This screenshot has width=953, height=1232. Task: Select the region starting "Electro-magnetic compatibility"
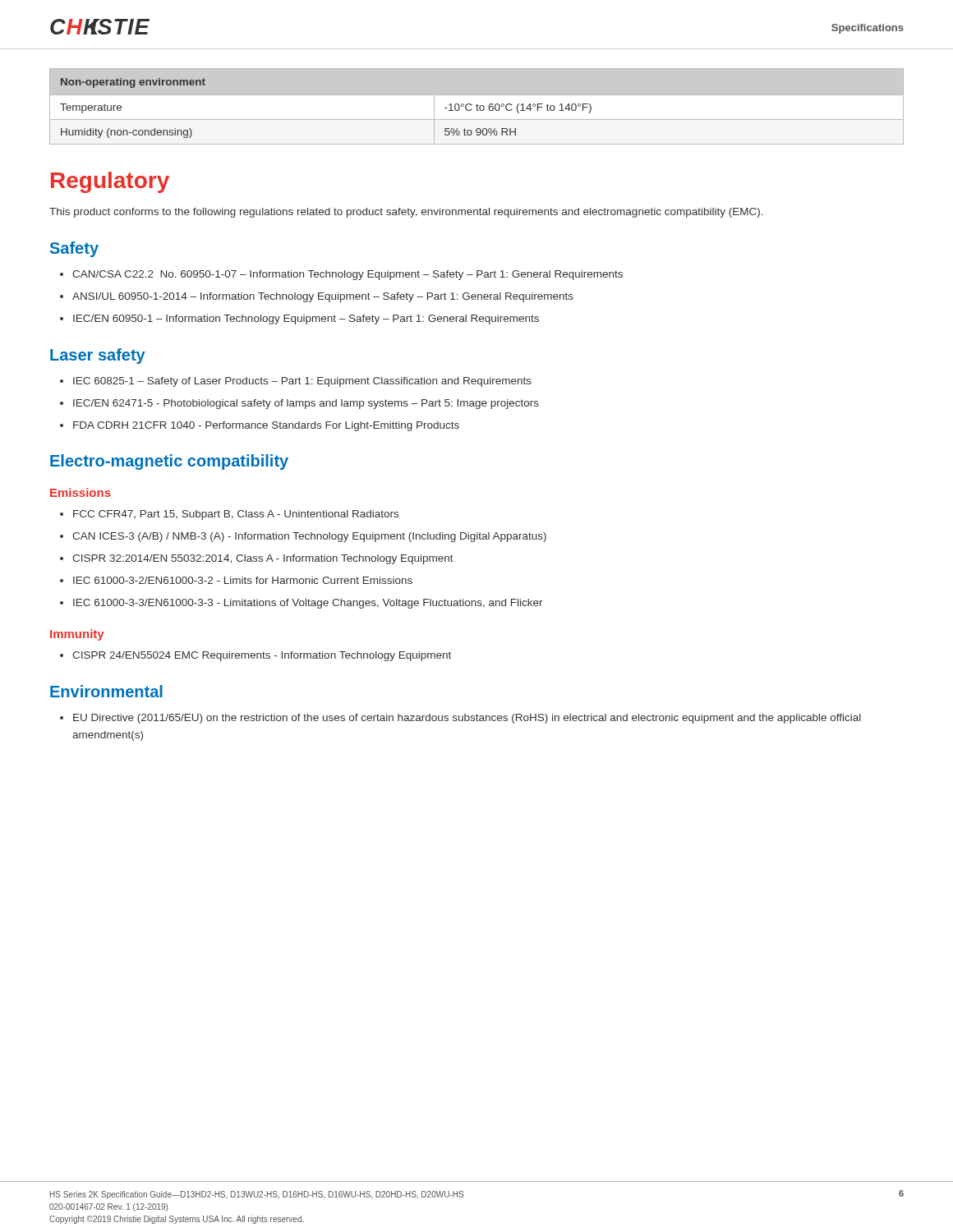pos(169,461)
